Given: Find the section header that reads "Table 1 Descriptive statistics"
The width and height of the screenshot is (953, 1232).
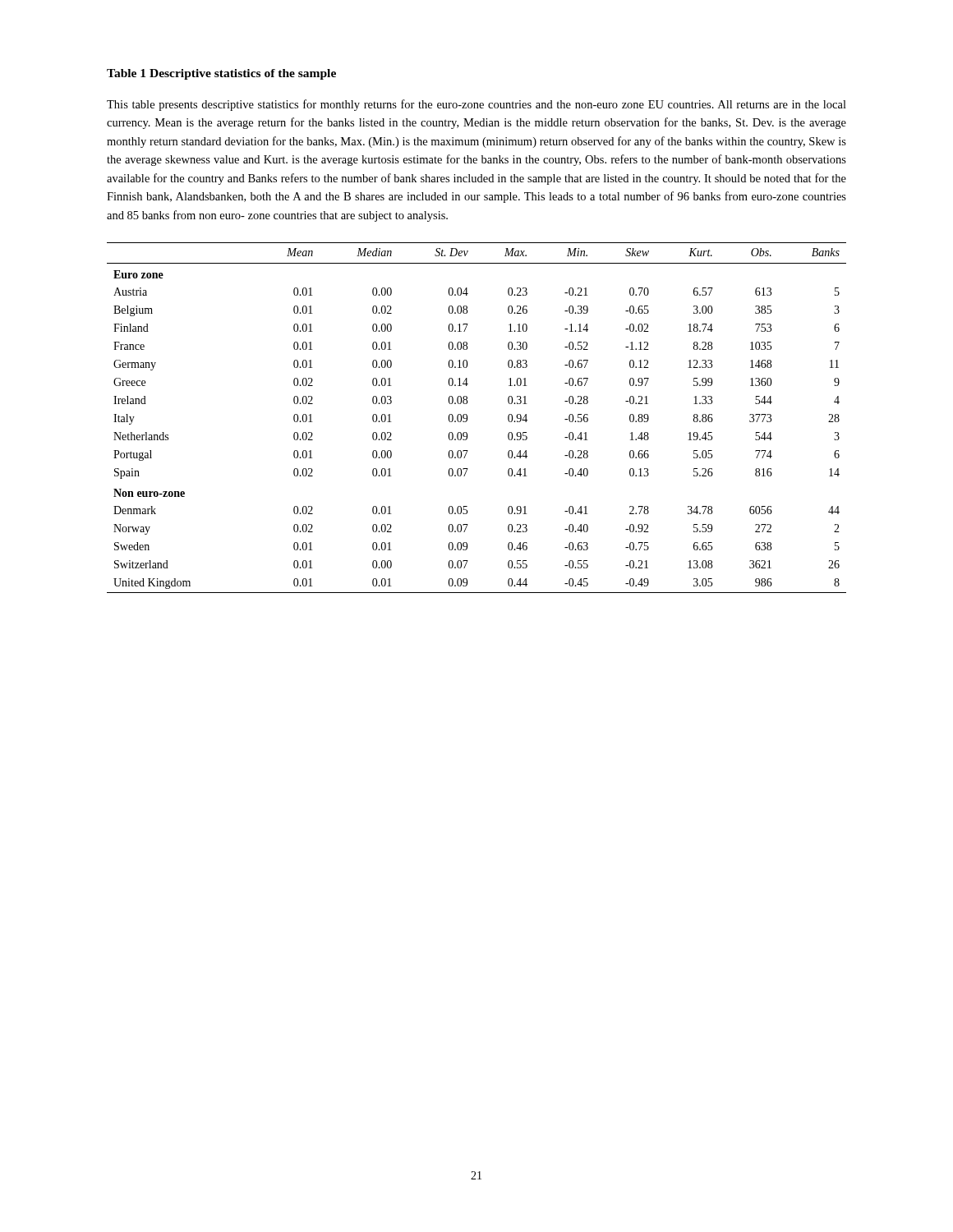Looking at the screenshot, I should click(x=222, y=73).
